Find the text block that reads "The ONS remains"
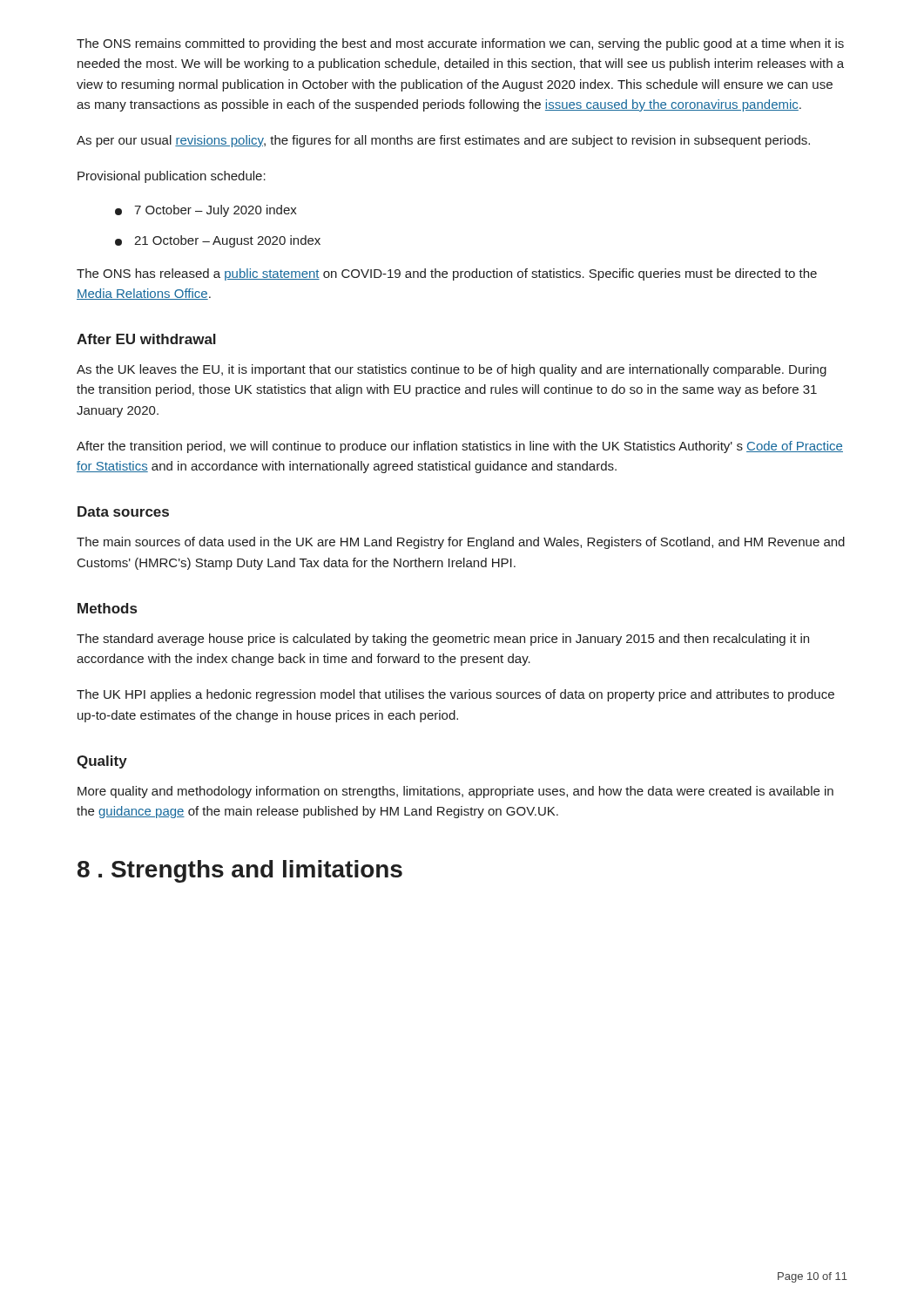 point(462,74)
